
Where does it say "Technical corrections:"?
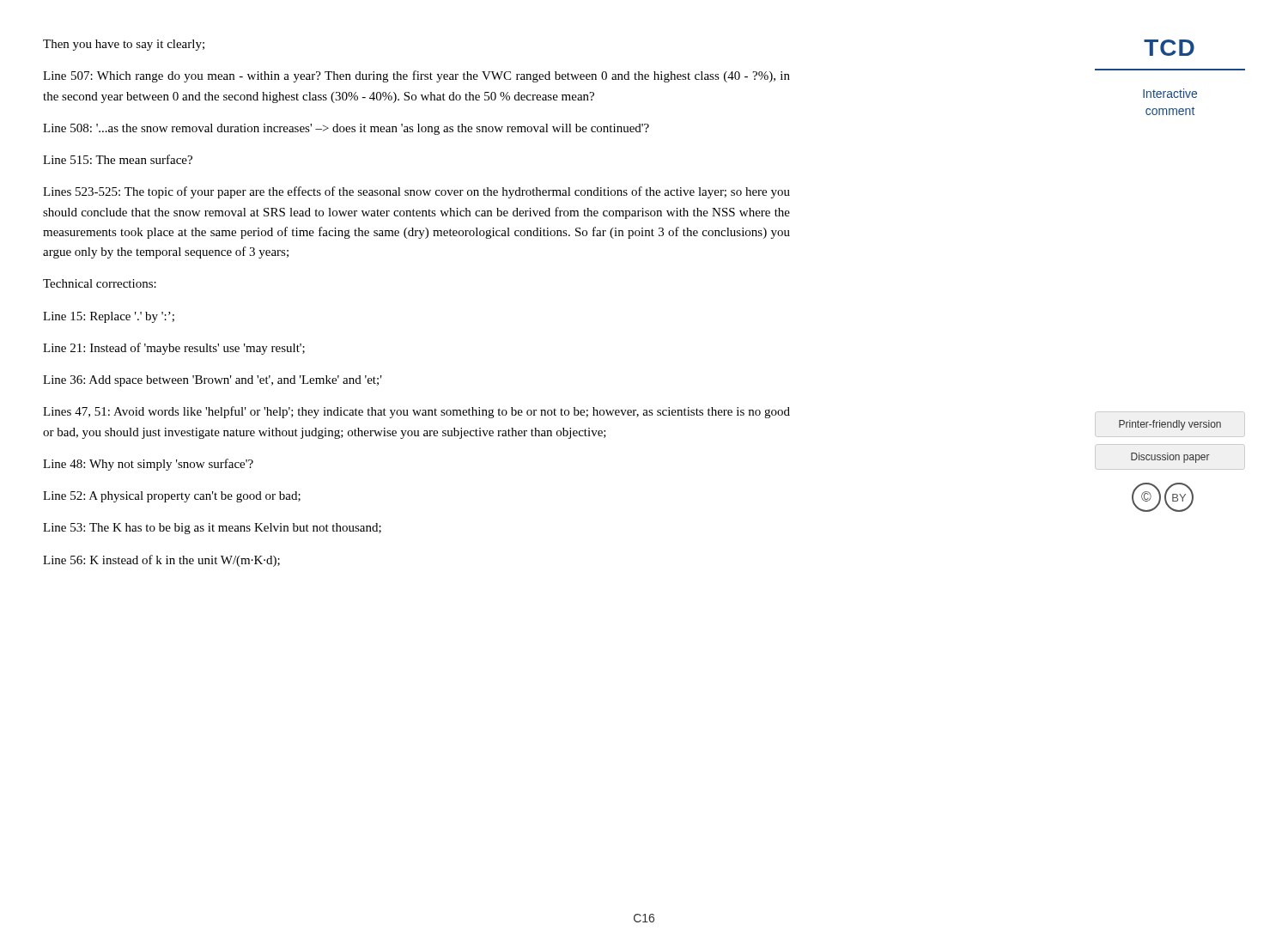click(100, 284)
